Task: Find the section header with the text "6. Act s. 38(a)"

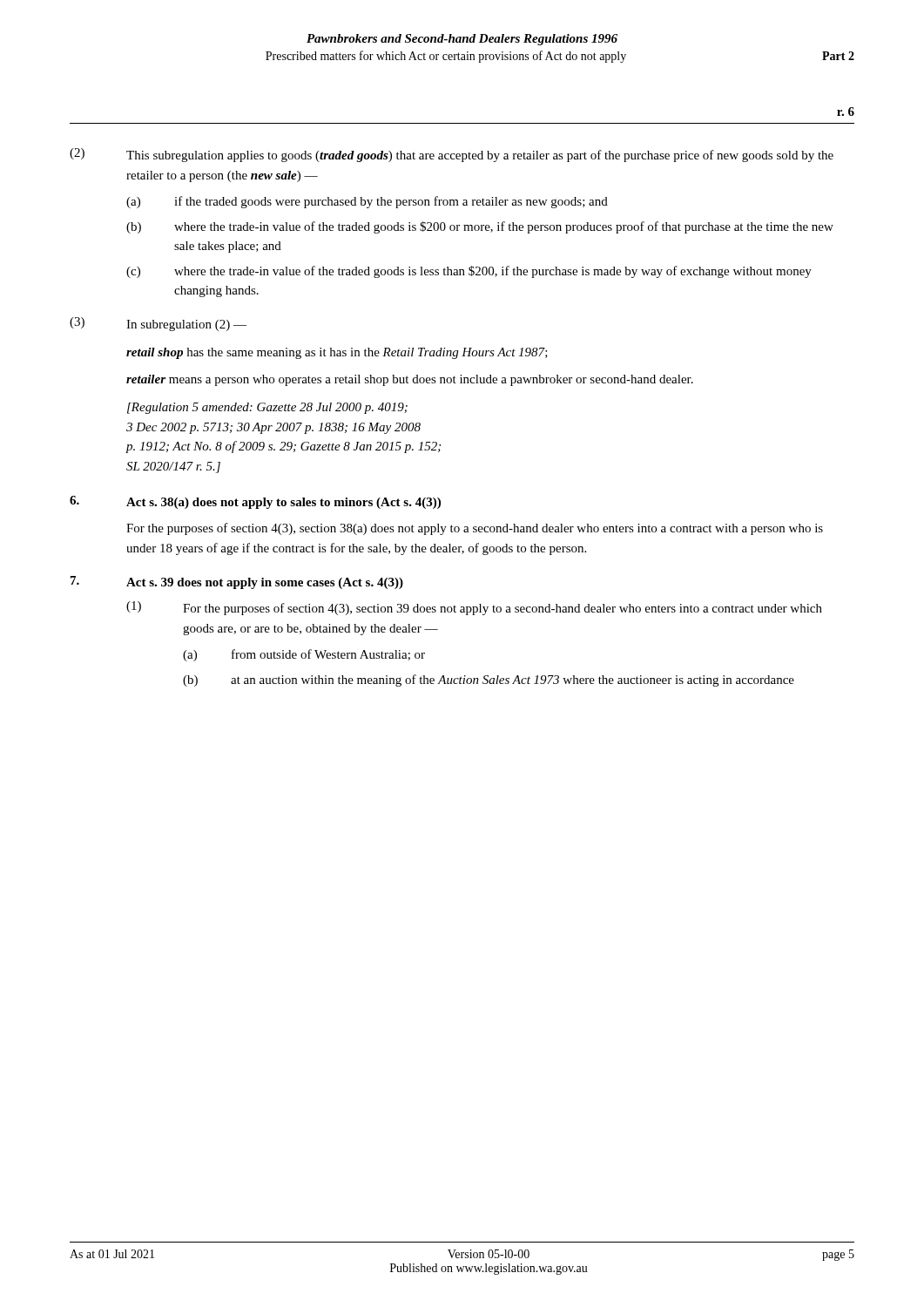Action: click(255, 502)
